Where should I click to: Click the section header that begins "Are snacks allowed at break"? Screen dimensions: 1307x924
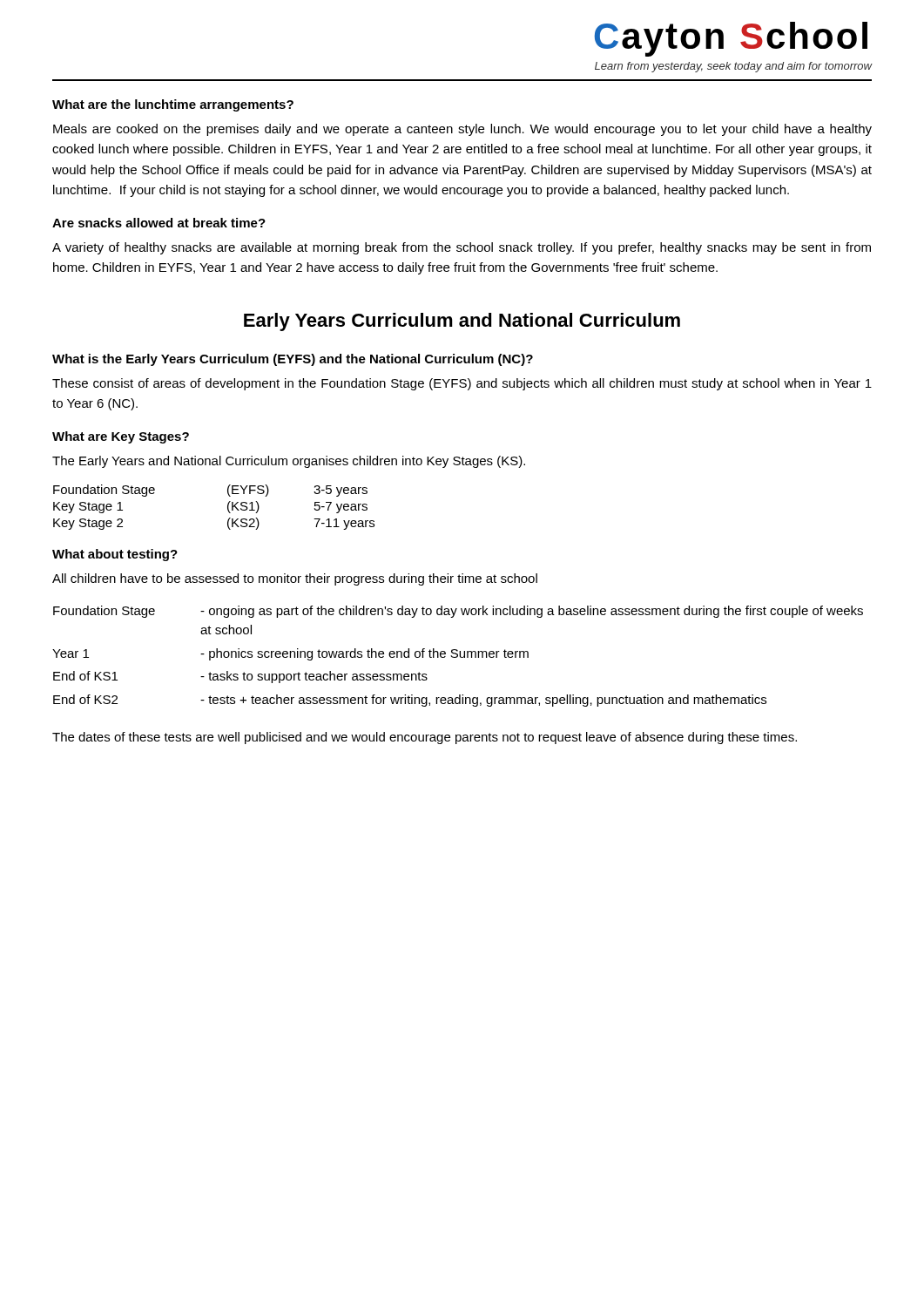click(159, 223)
